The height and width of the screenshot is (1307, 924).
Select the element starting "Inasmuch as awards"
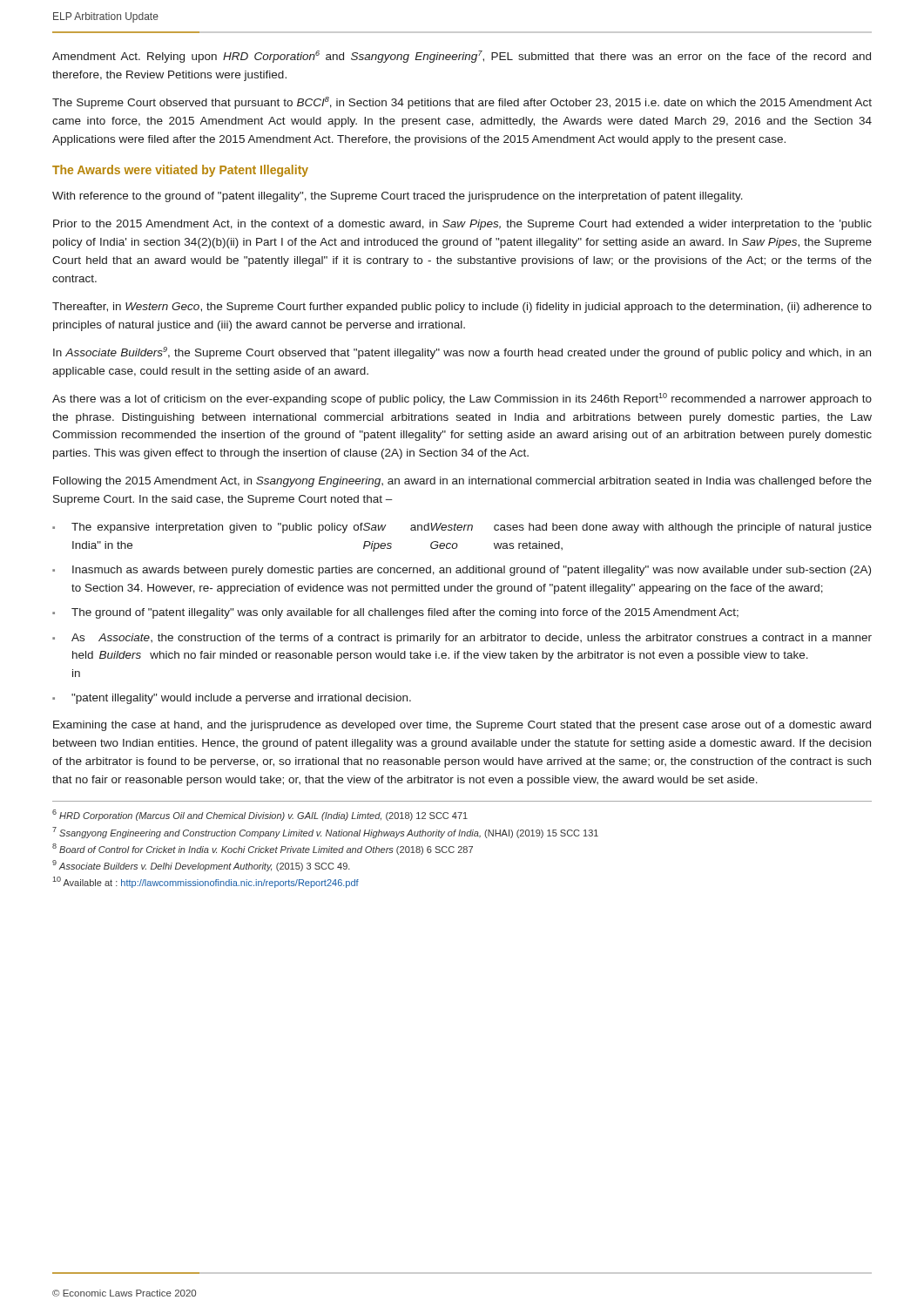coord(472,578)
